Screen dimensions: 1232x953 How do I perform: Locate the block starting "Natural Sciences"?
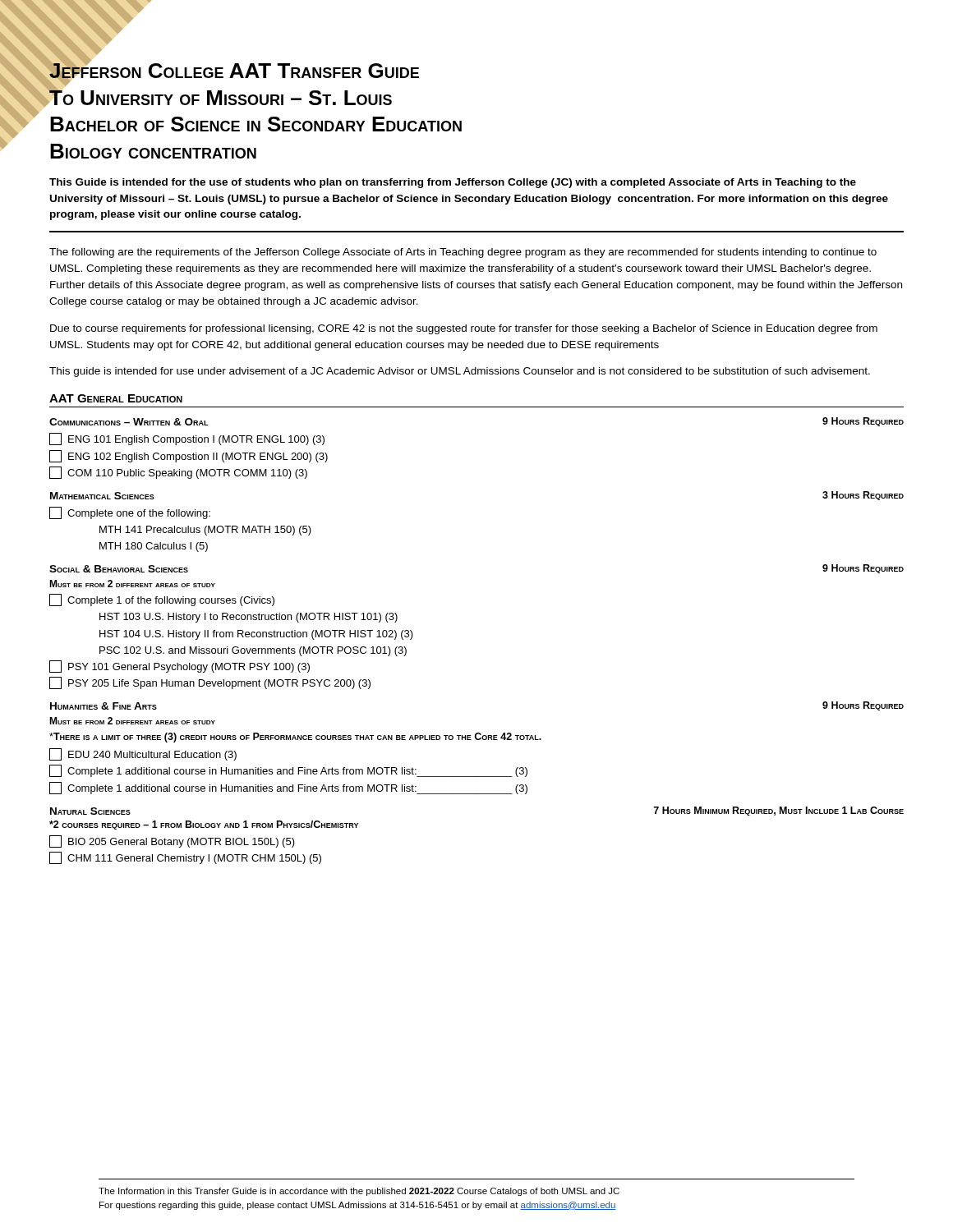click(x=90, y=811)
